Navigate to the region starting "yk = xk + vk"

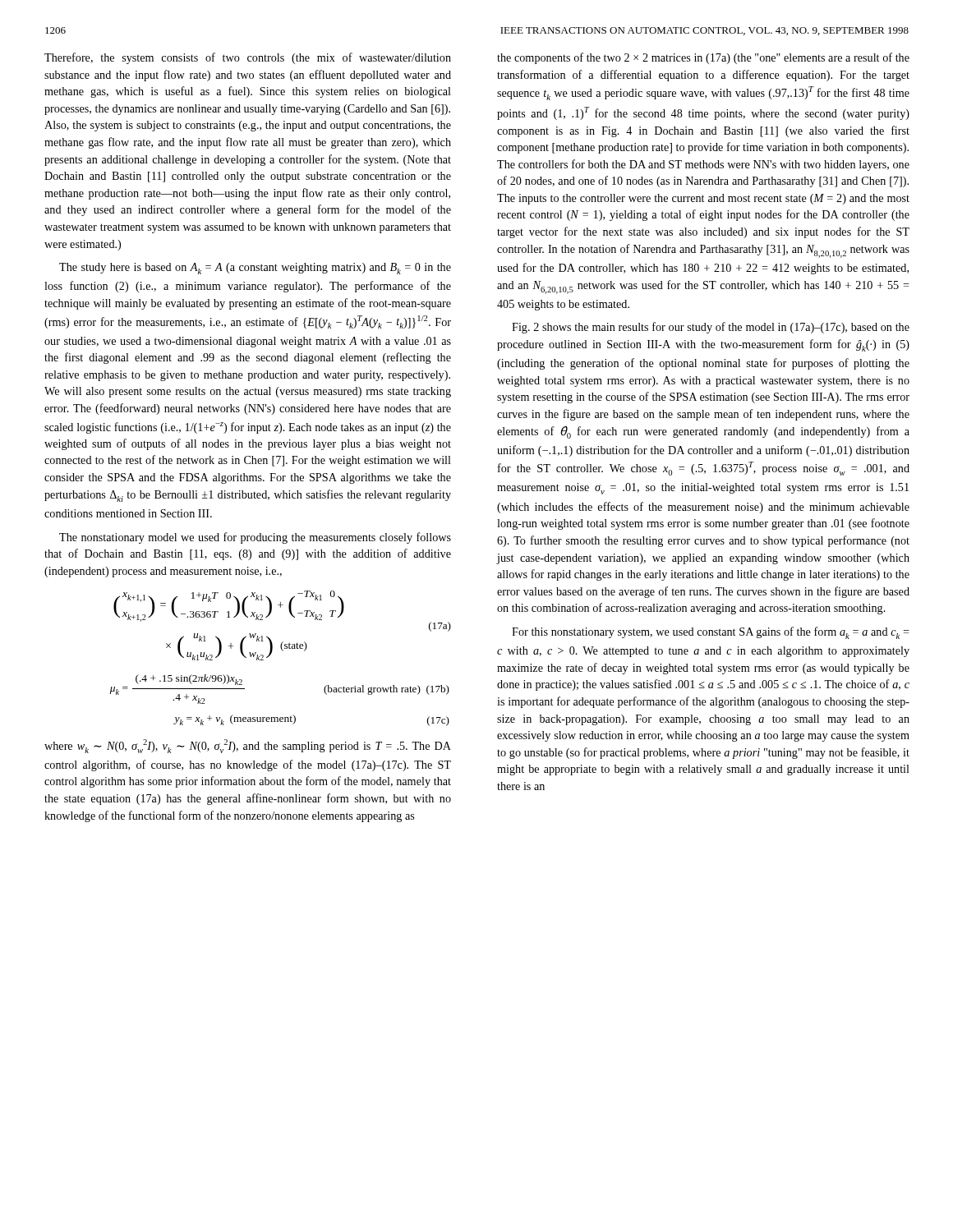pyautogui.click(x=248, y=720)
